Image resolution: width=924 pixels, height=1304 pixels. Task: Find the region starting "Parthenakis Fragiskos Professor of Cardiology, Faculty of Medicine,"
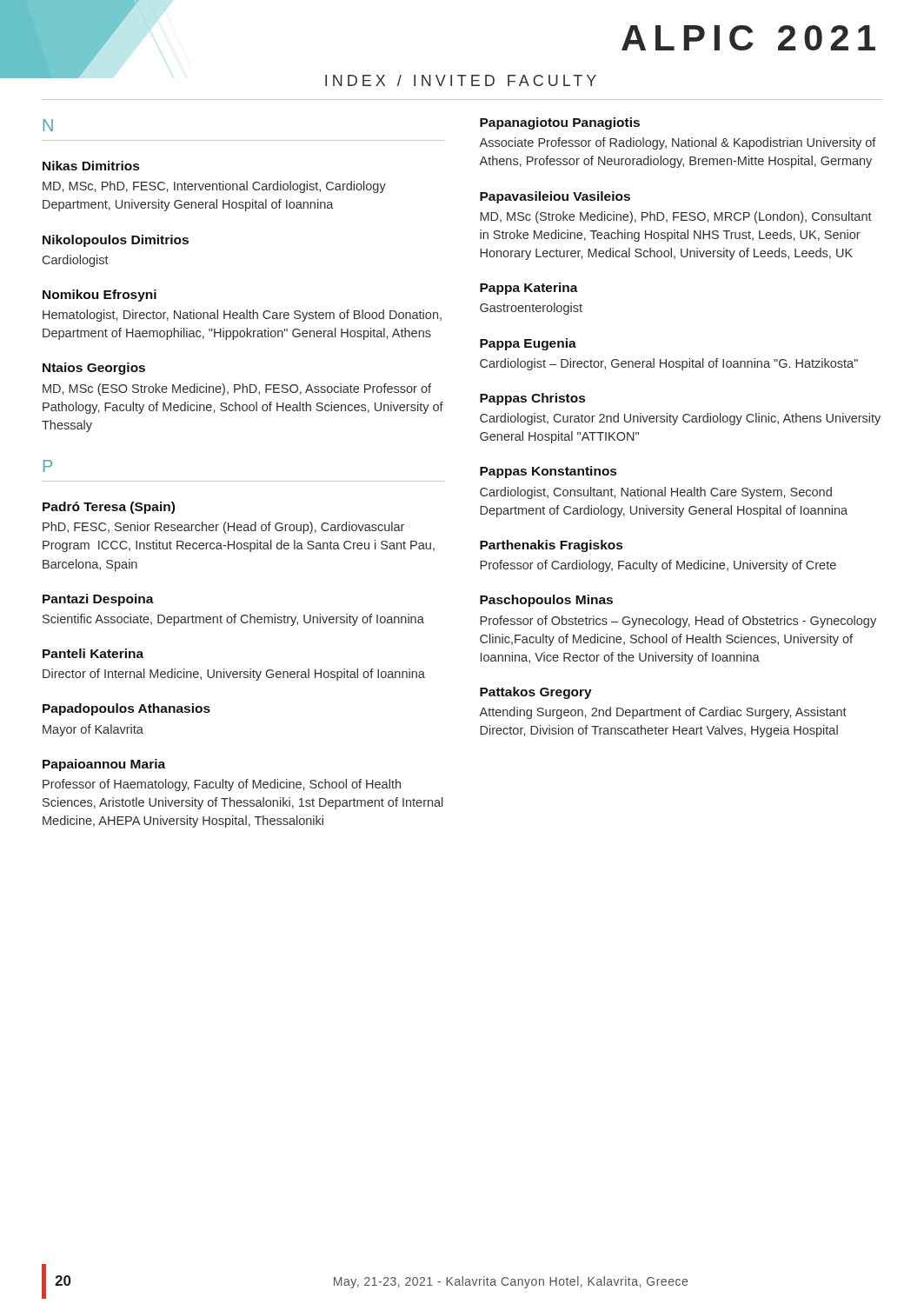coord(681,555)
